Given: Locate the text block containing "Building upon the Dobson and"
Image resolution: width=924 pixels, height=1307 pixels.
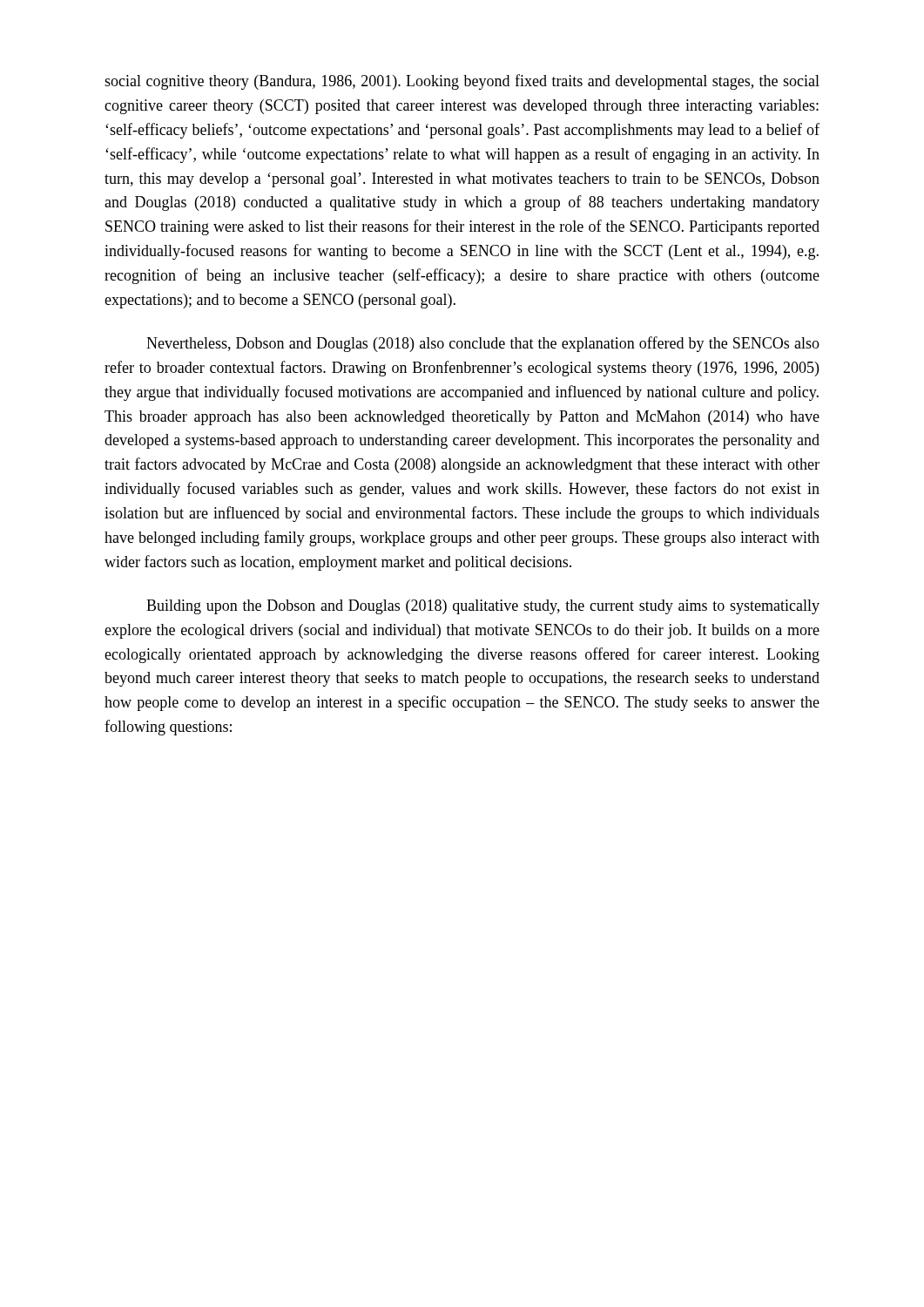Looking at the screenshot, I should pos(462,667).
